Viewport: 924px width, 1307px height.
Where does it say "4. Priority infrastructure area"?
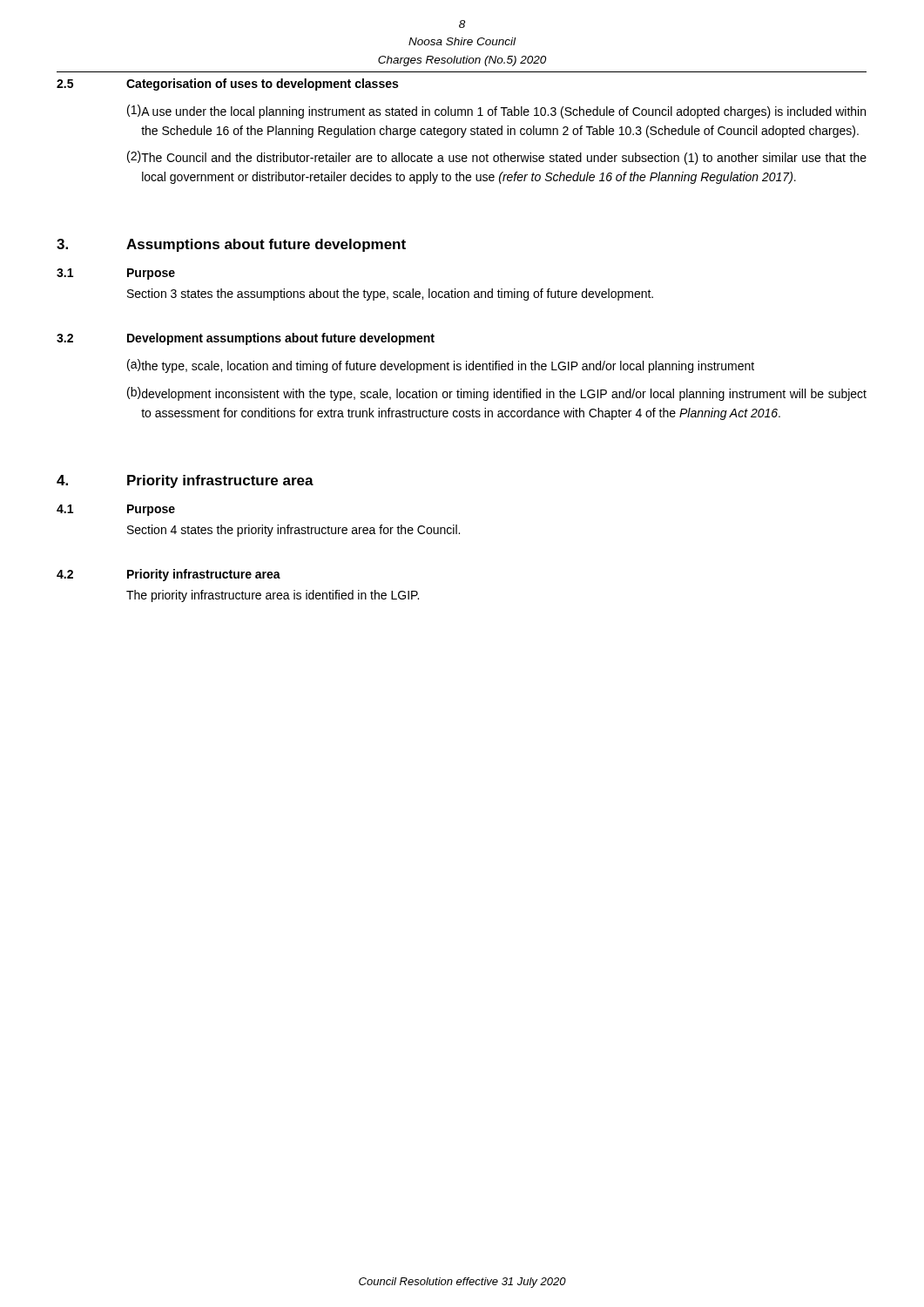click(x=185, y=481)
